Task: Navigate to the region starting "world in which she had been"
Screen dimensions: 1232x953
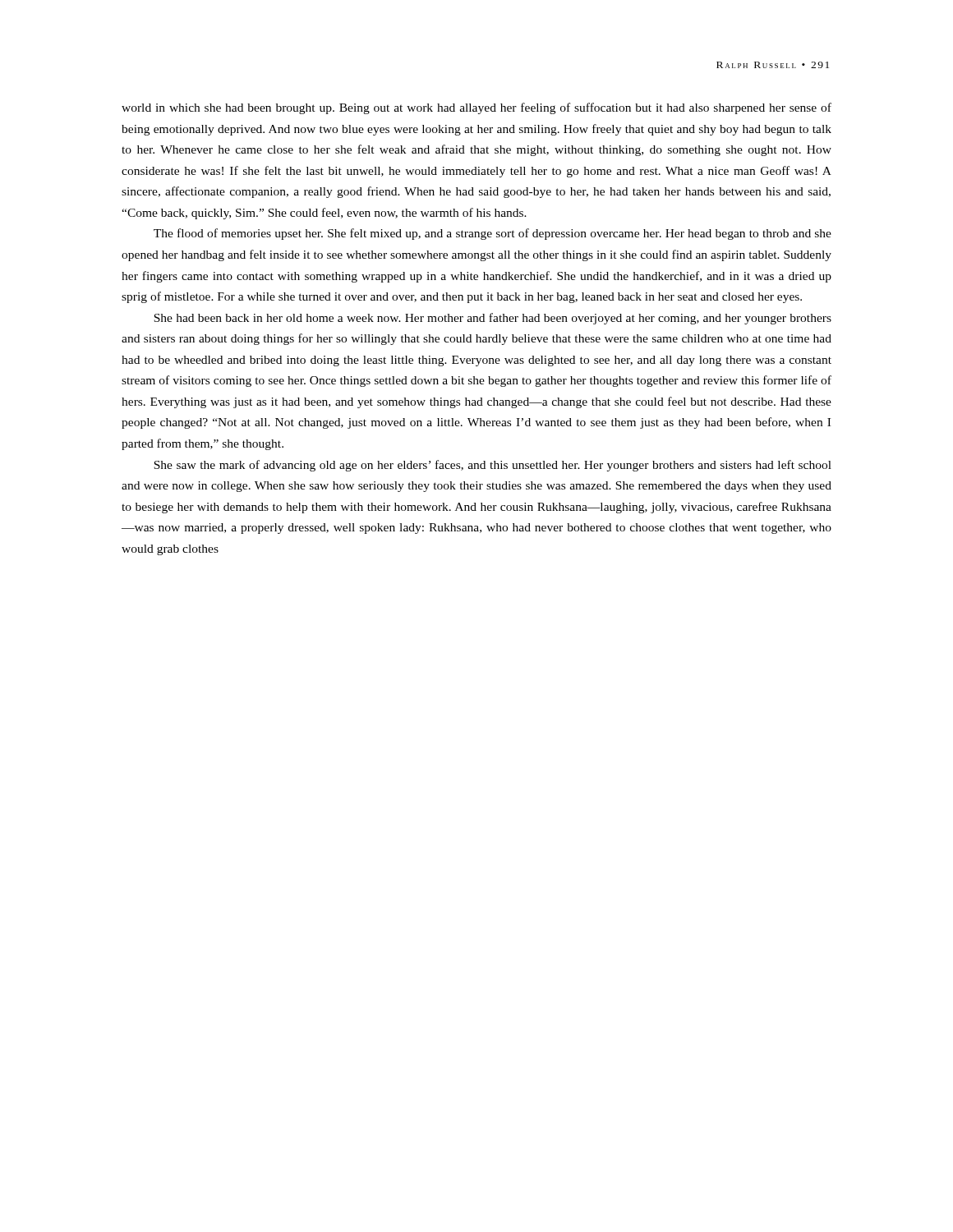Action: (476, 328)
